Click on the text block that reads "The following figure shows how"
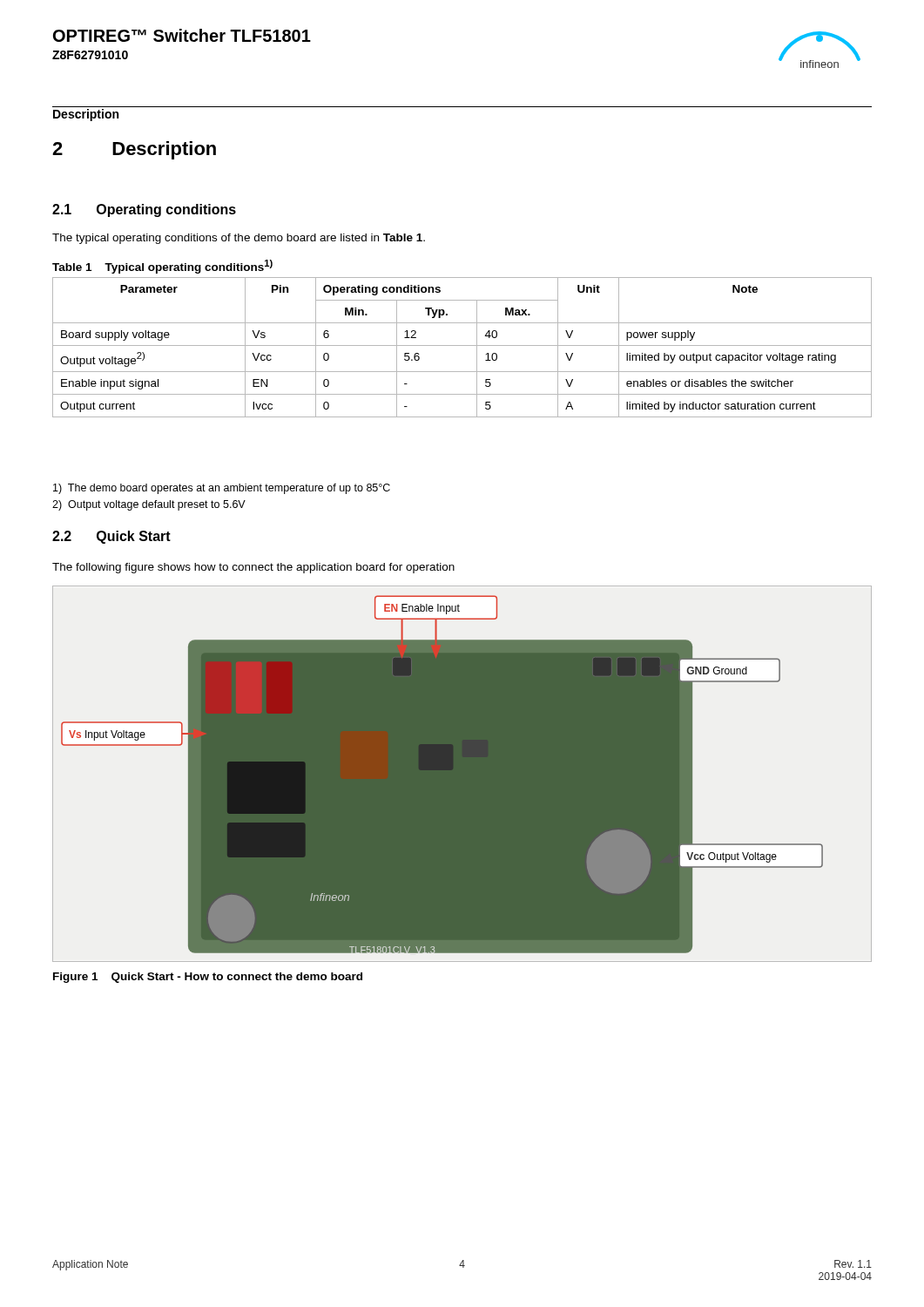 [254, 567]
